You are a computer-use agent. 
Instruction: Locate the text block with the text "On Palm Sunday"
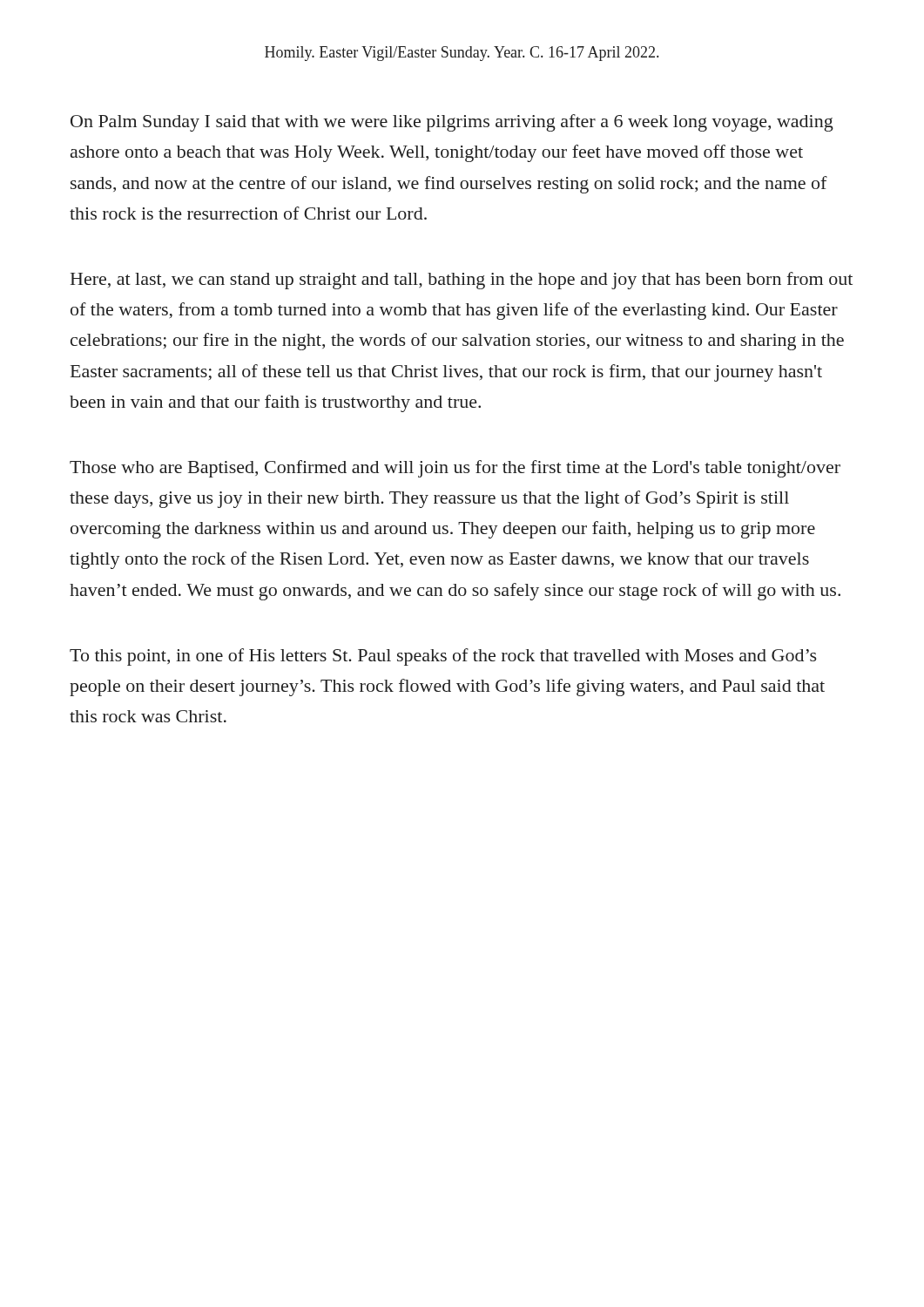click(451, 167)
